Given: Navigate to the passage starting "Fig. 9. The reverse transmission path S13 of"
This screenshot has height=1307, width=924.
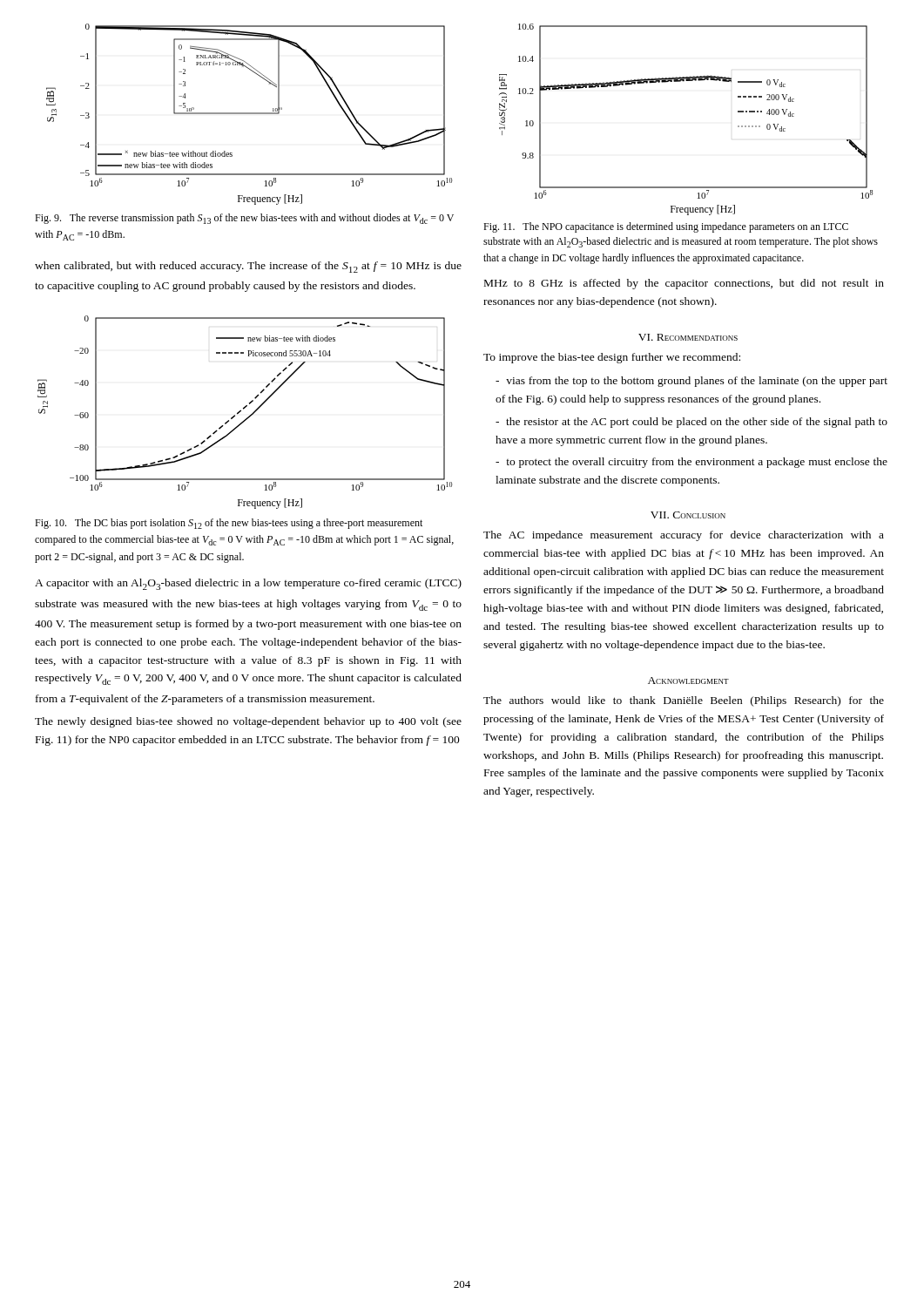Looking at the screenshot, I should pyautogui.click(x=244, y=227).
